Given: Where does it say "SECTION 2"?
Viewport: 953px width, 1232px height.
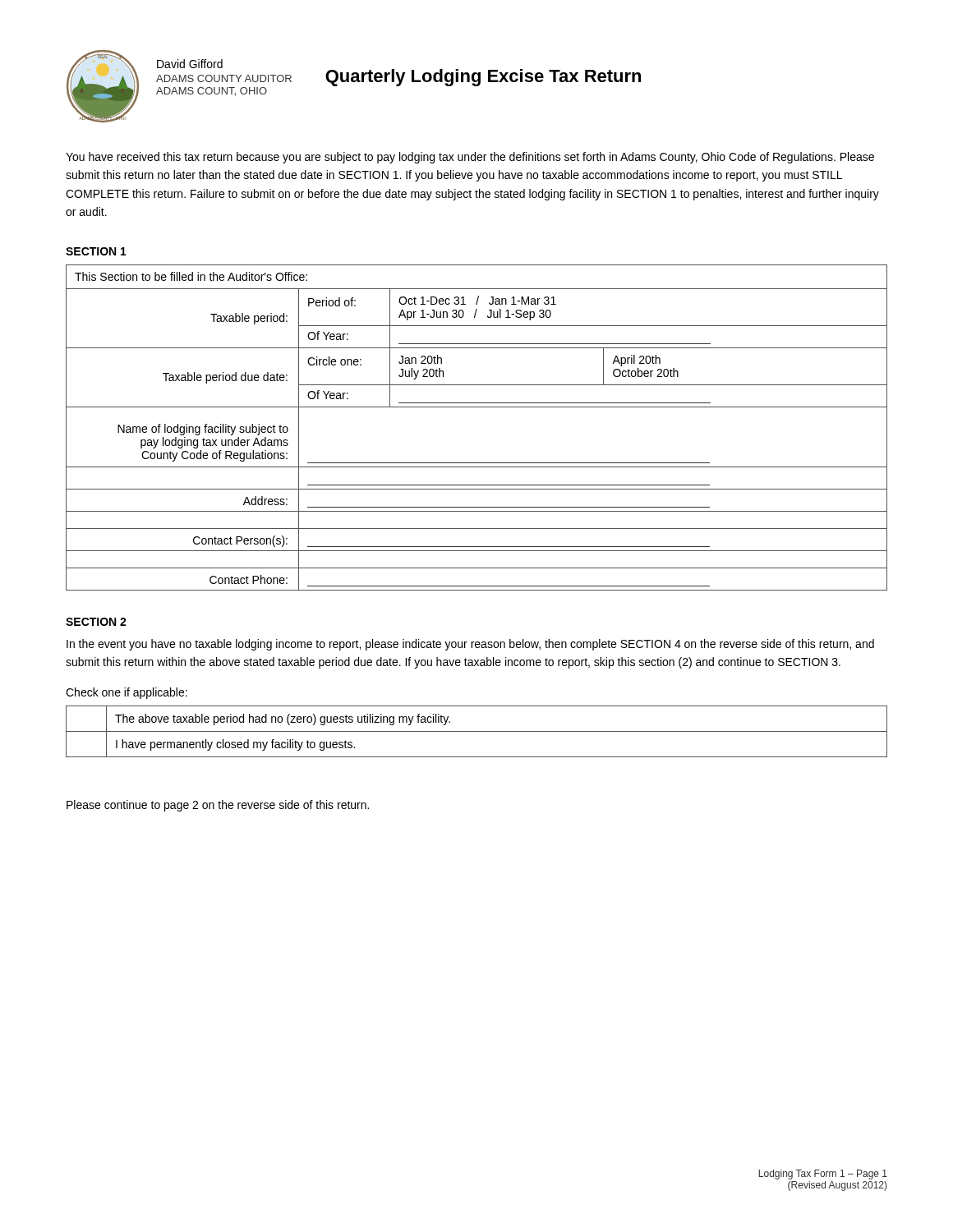Looking at the screenshot, I should (x=96, y=621).
